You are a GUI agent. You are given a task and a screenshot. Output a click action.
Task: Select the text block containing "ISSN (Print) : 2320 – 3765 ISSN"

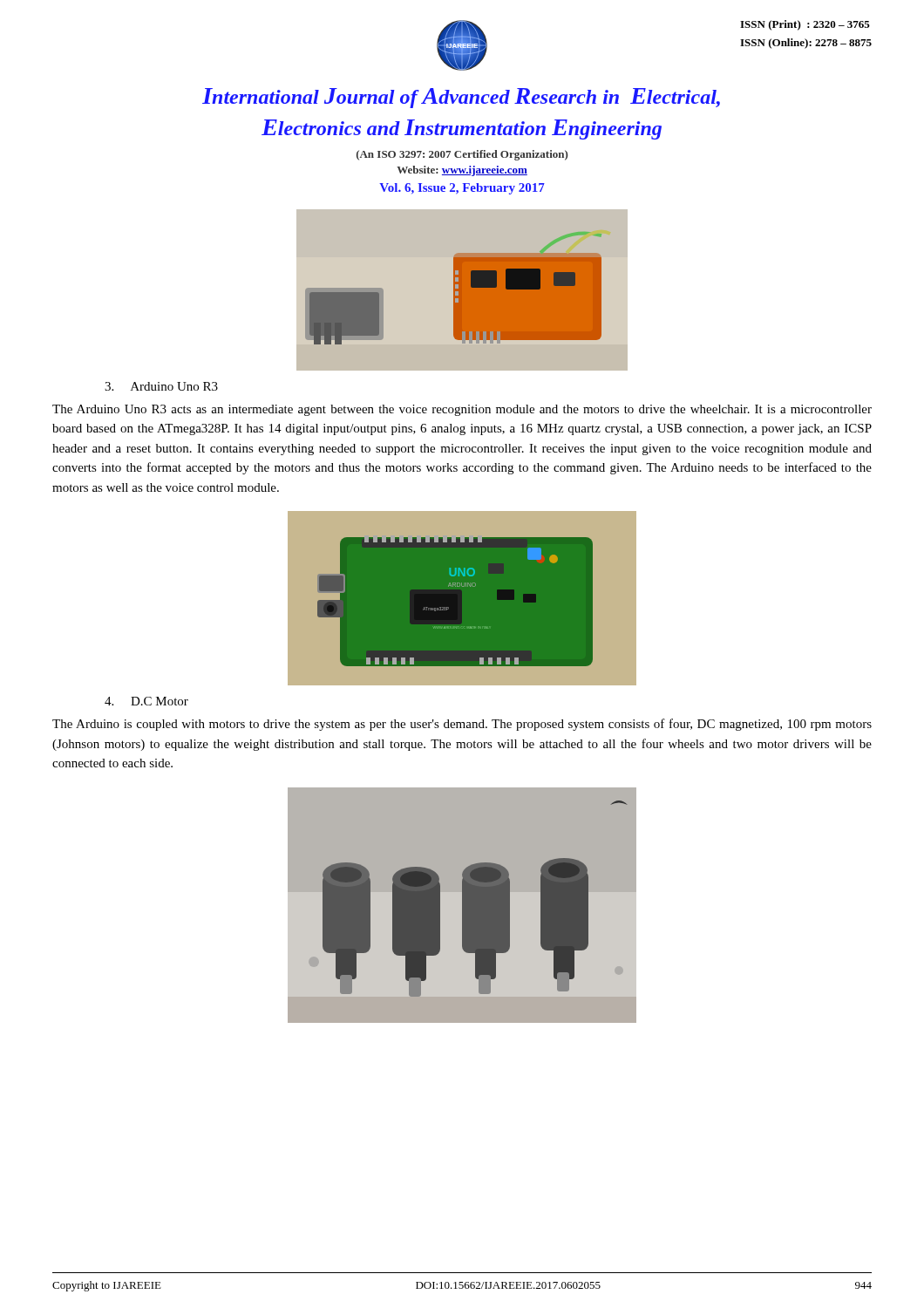pos(806,33)
